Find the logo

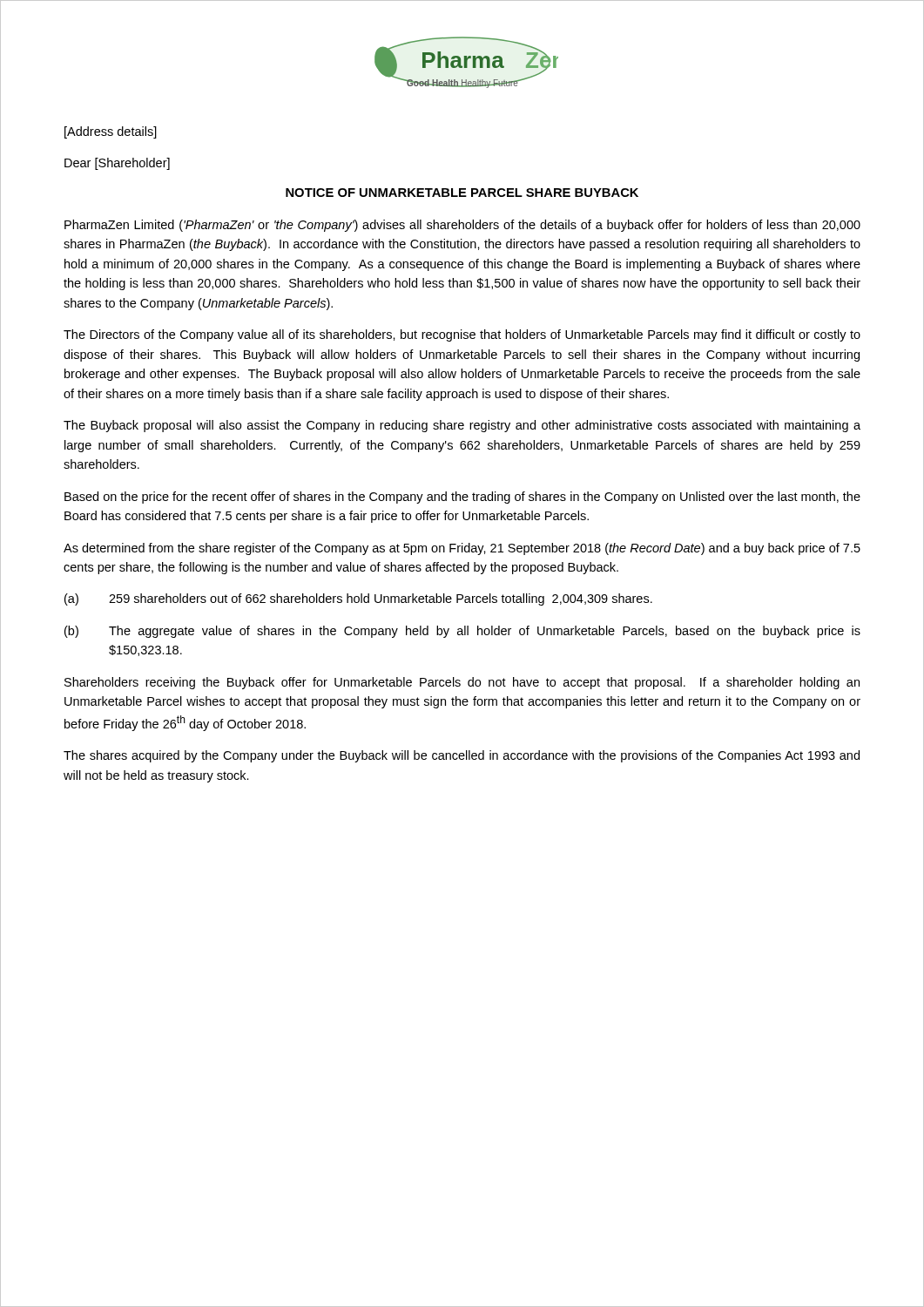(462, 67)
